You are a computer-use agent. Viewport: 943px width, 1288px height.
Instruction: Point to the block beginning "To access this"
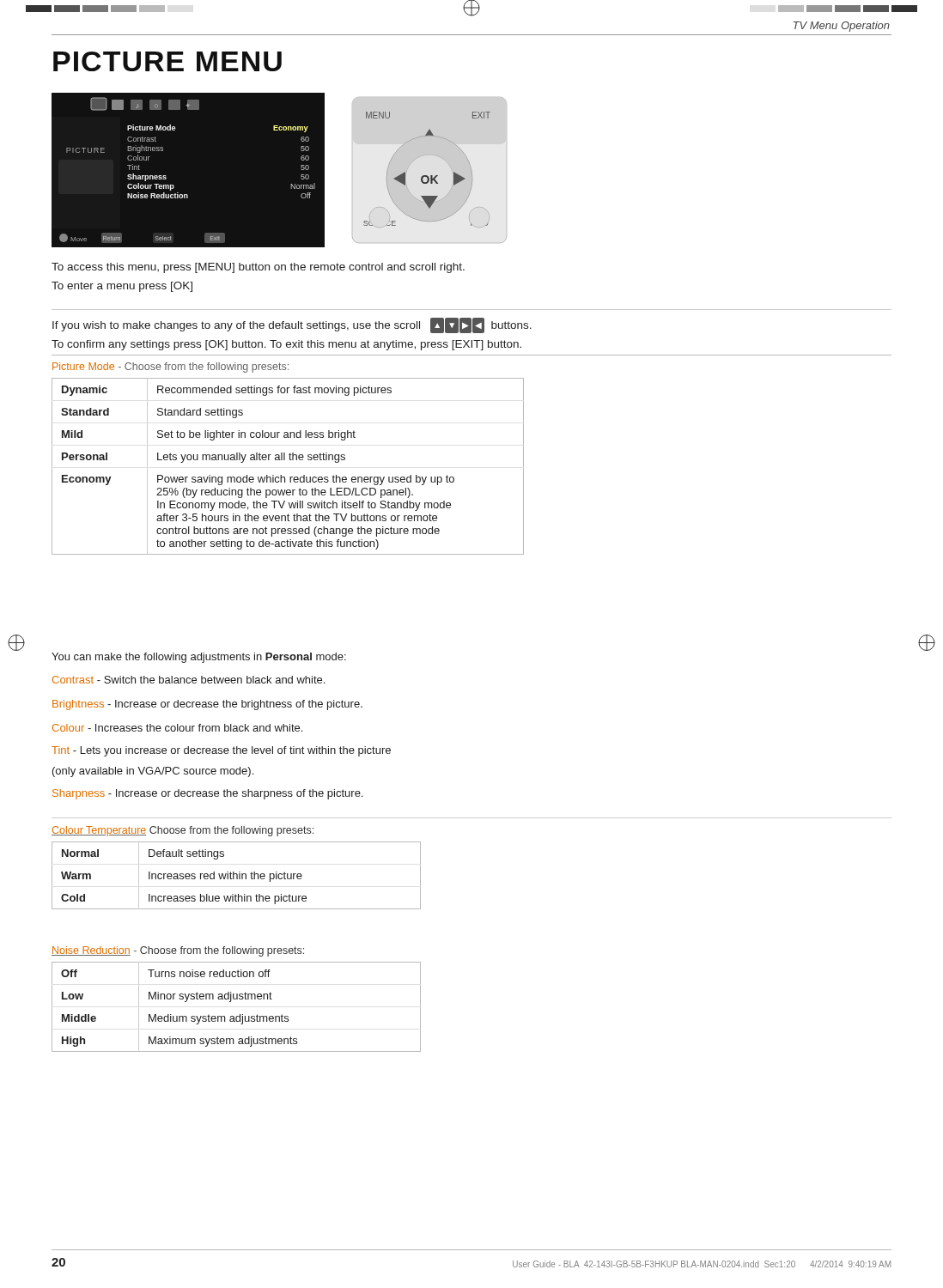258,276
